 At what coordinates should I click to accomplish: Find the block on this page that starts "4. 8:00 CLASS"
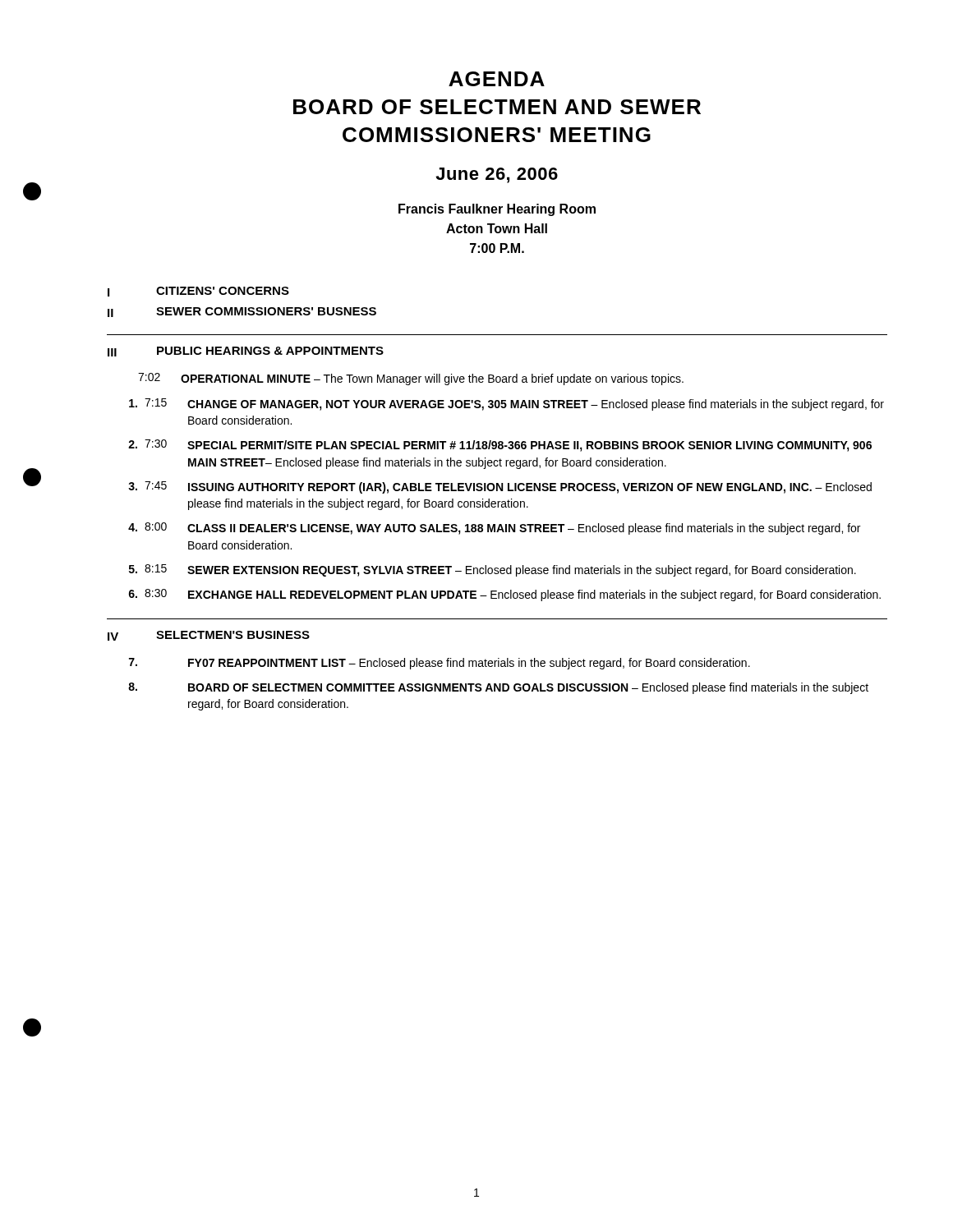[x=497, y=537]
